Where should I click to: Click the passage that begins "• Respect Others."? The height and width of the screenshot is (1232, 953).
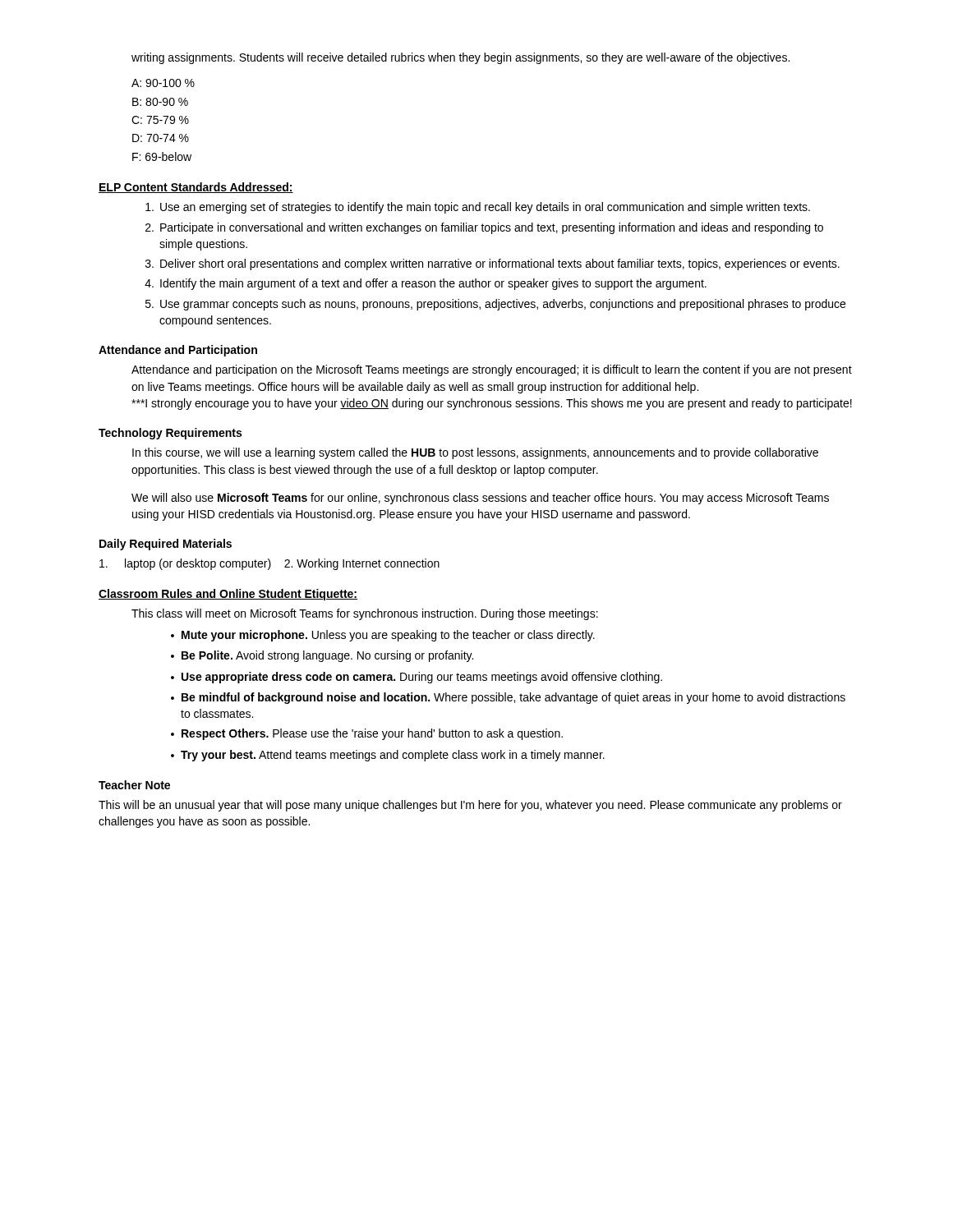(509, 734)
